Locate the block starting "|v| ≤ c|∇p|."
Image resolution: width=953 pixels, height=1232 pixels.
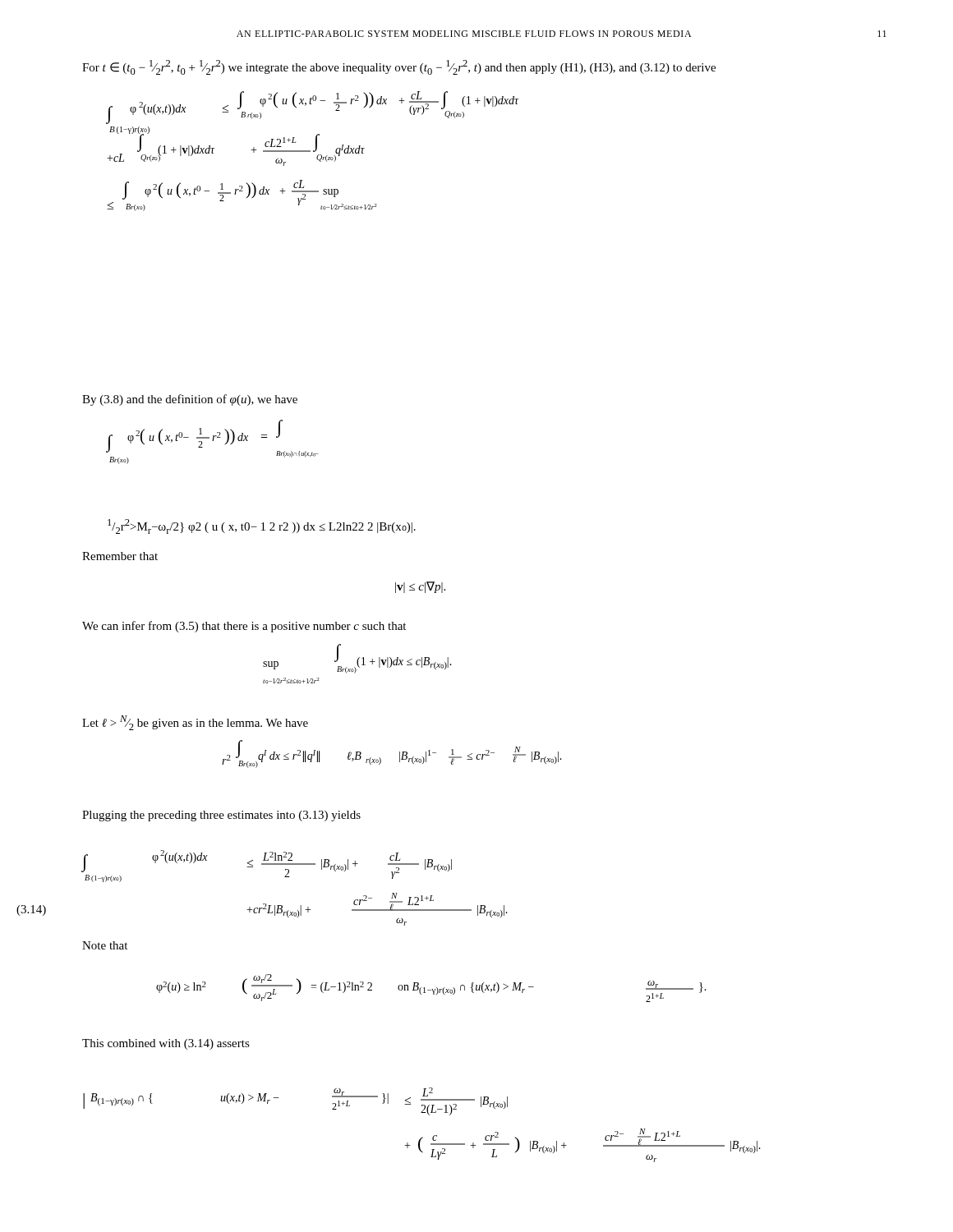tap(420, 587)
